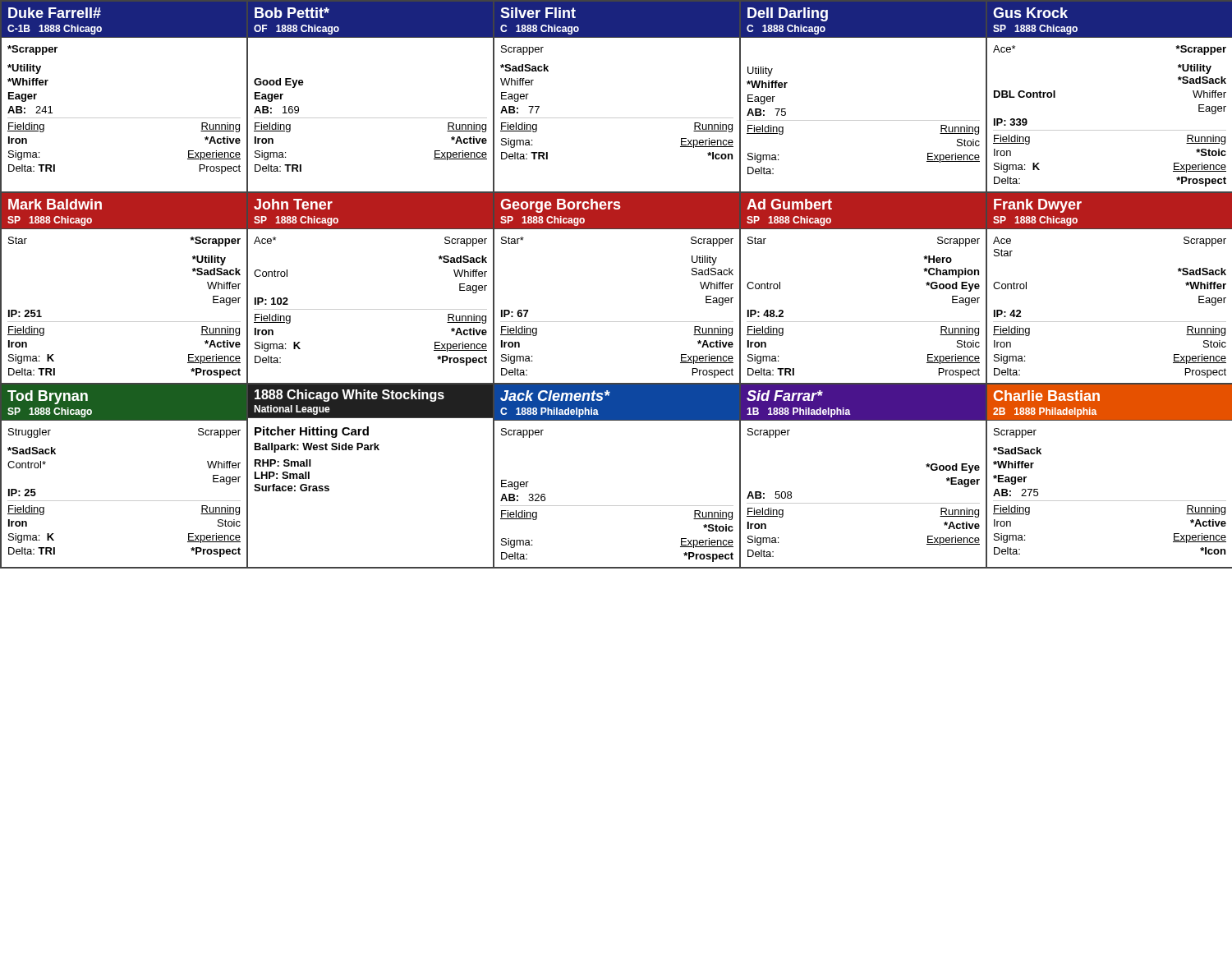Select the table that reads "Charlie Bastian 2B 1888 Philadelphia"
The image size is (1232, 953).
point(1110,476)
